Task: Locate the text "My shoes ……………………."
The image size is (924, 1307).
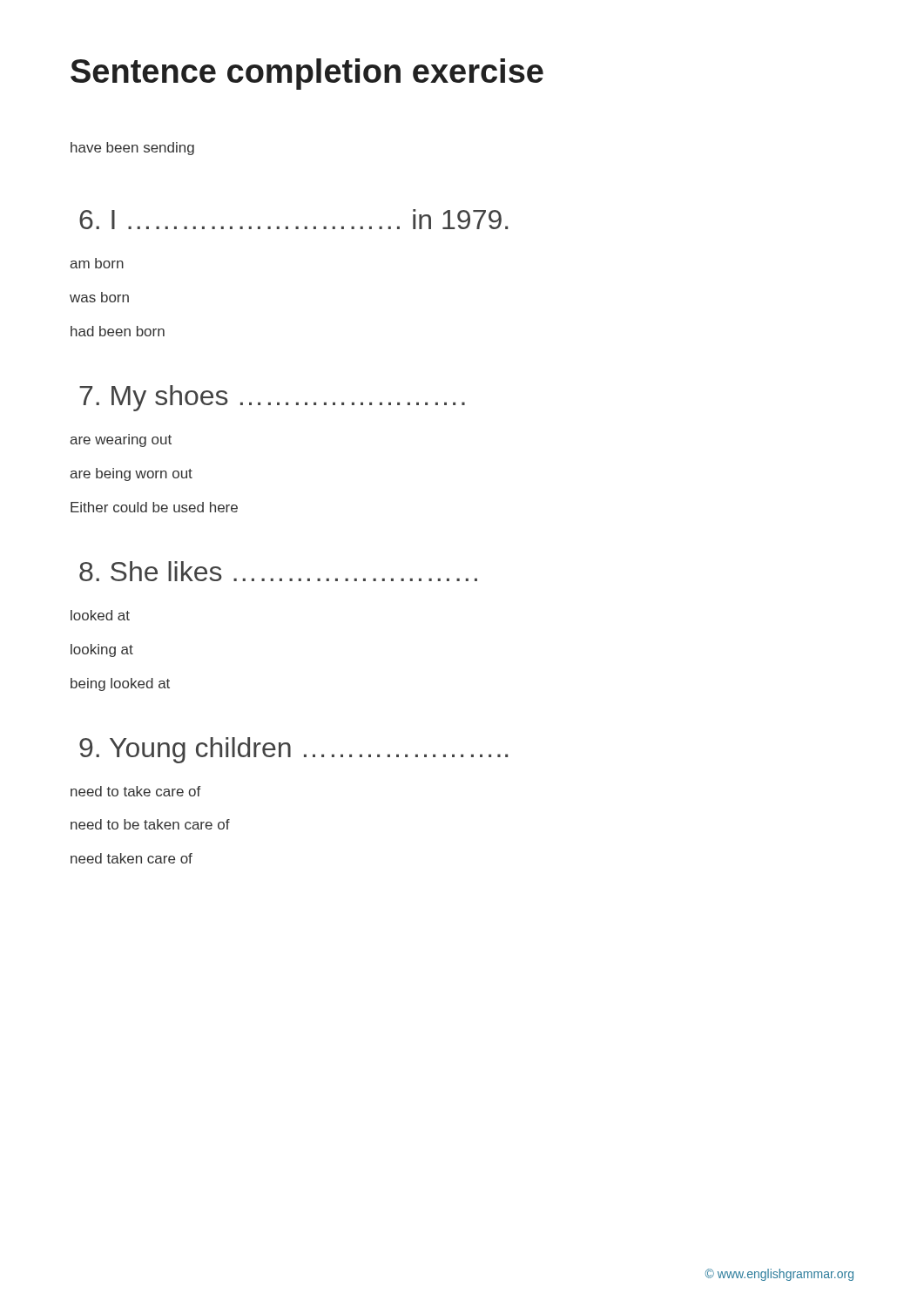Action: [273, 396]
